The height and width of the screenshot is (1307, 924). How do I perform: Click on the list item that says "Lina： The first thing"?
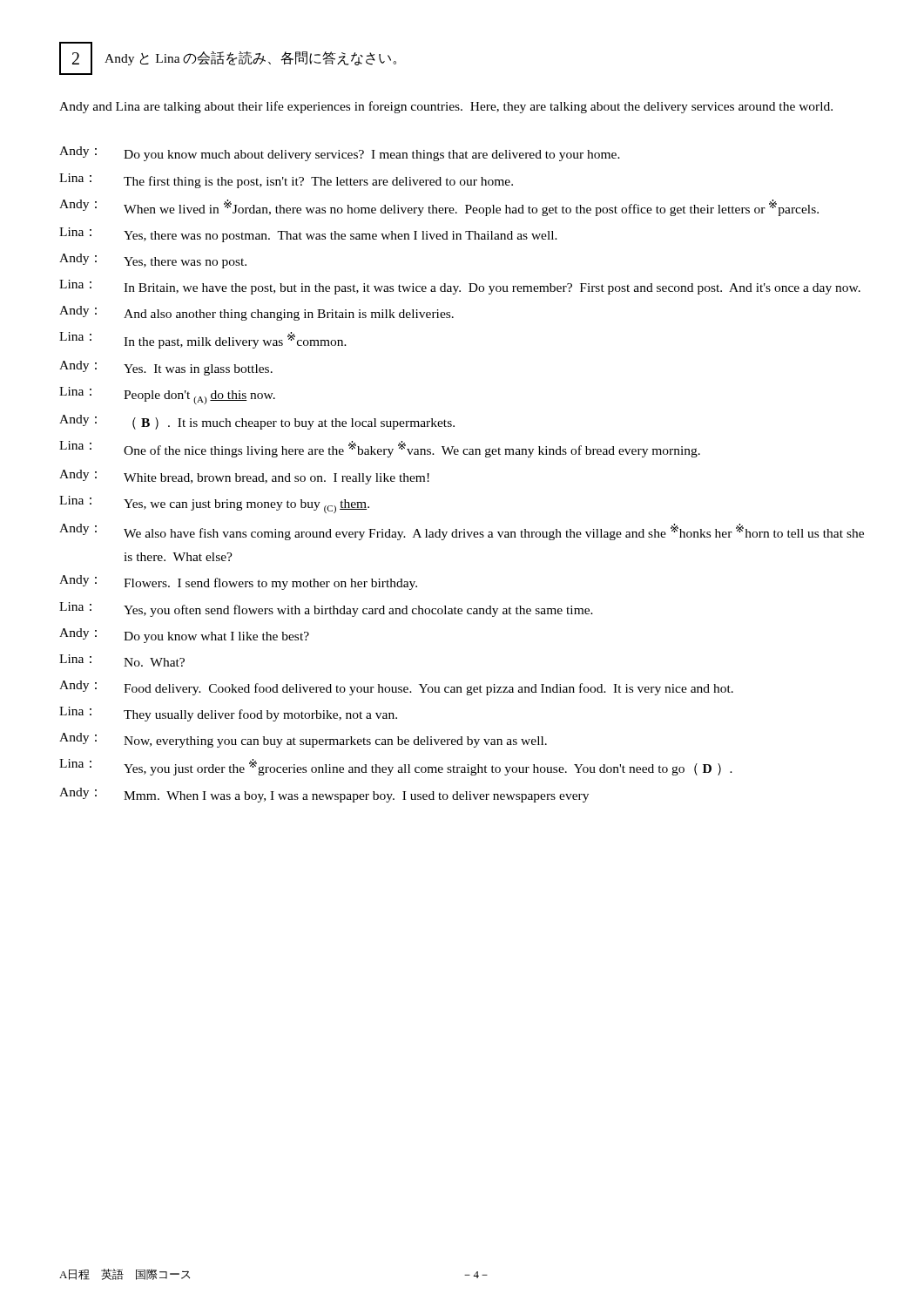coord(462,180)
